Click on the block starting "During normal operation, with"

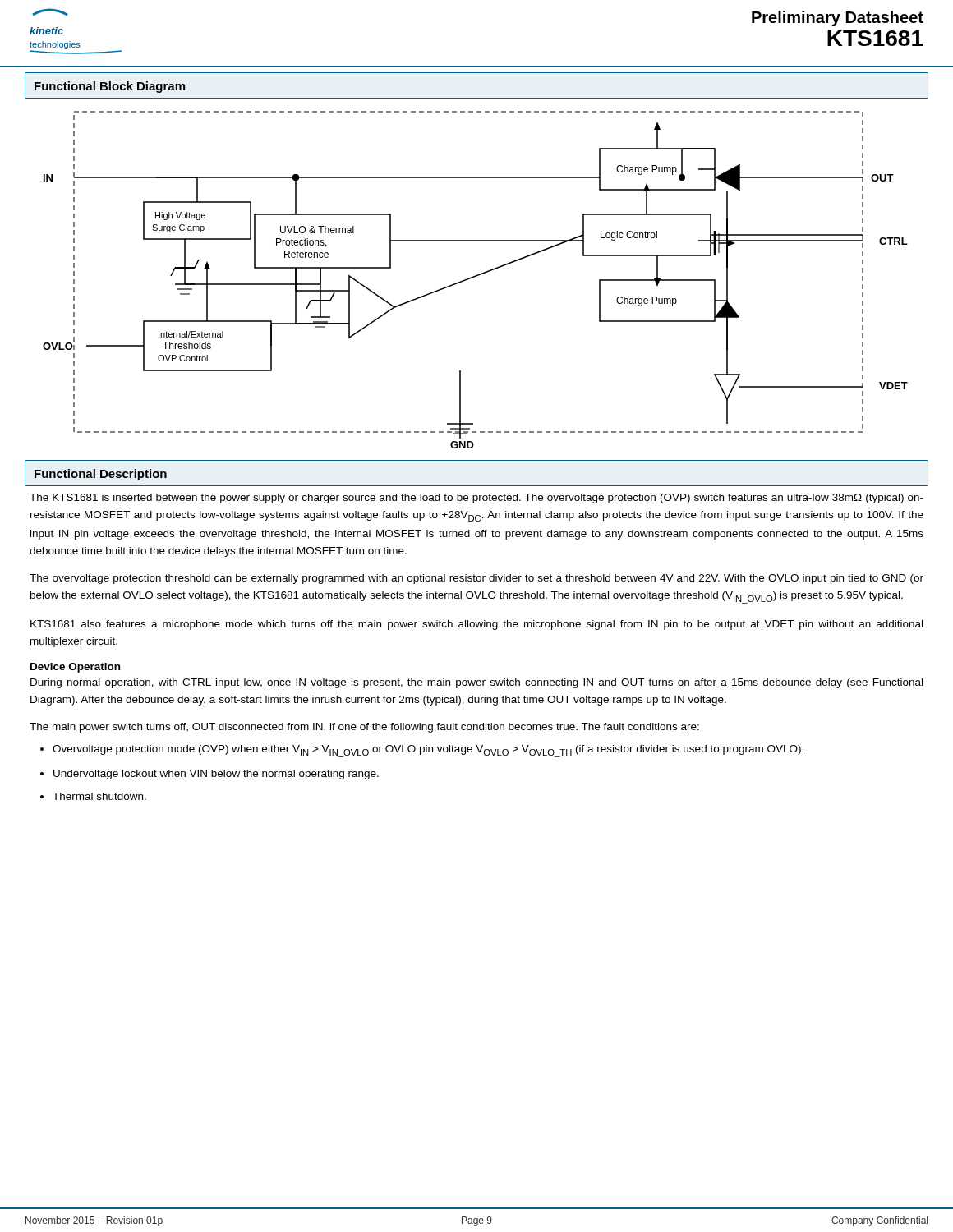(x=476, y=691)
